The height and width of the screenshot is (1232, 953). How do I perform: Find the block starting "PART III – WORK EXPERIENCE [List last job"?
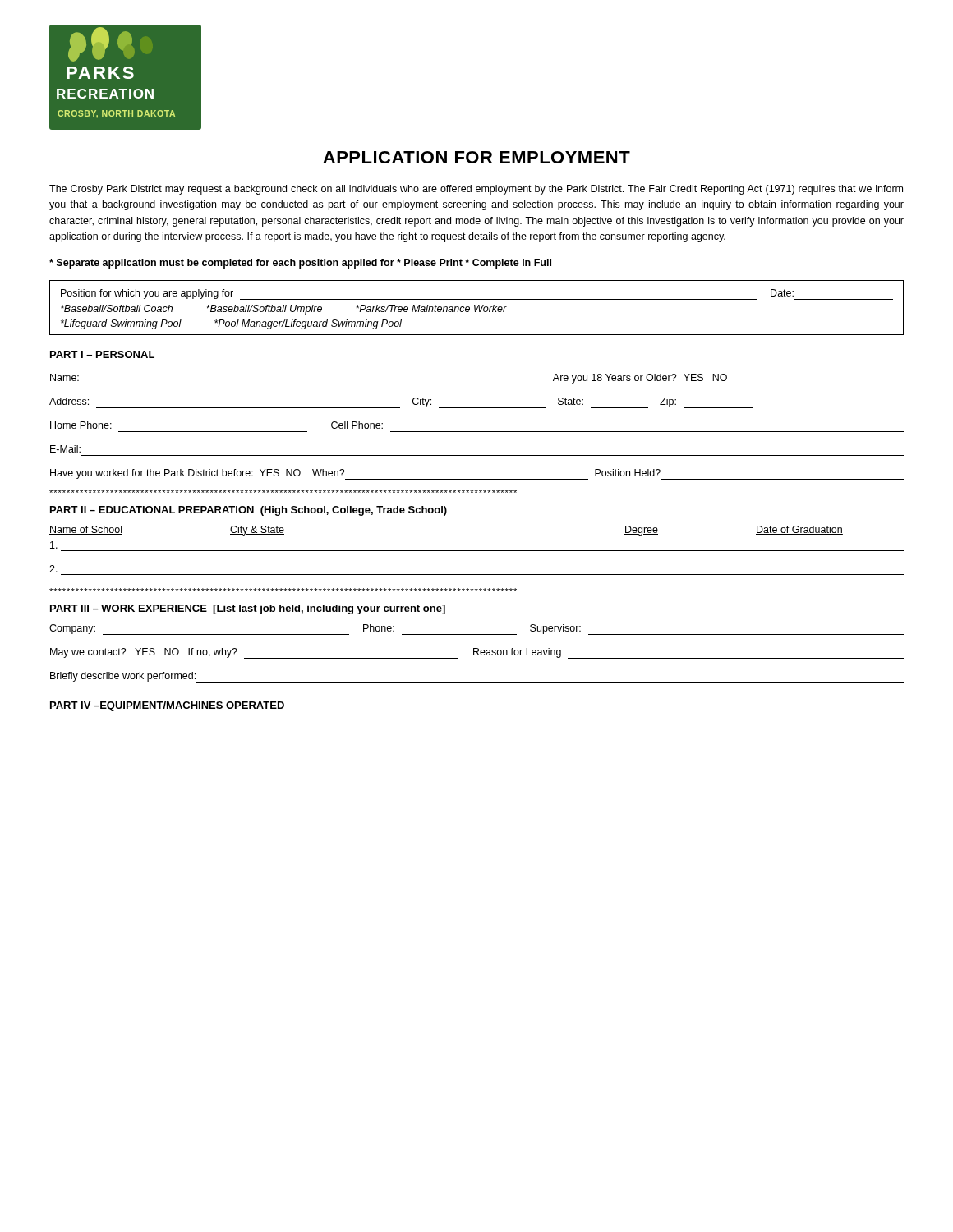click(247, 608)
